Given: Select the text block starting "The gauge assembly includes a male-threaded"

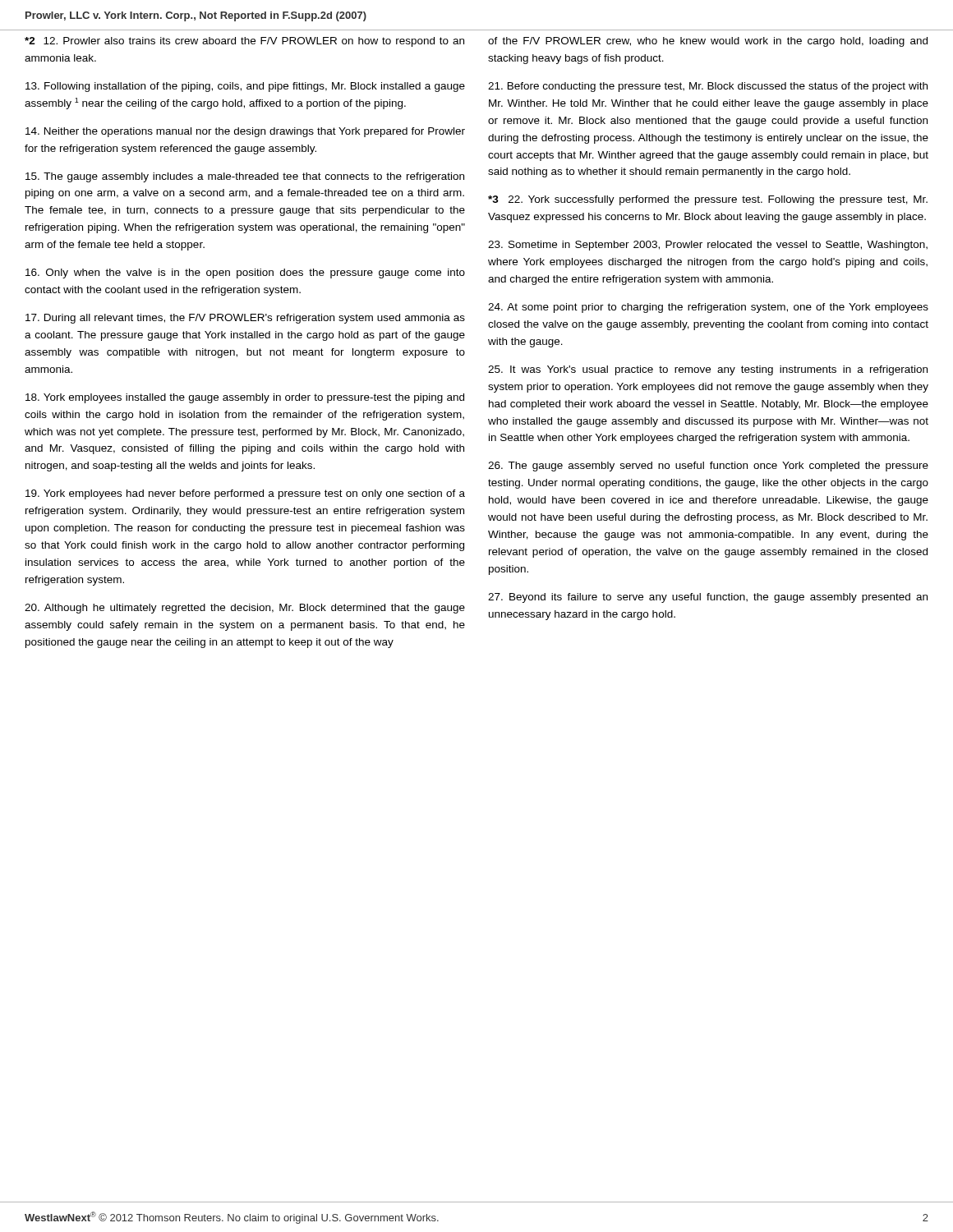Looking at the screenshot, I should pos(245,210).
